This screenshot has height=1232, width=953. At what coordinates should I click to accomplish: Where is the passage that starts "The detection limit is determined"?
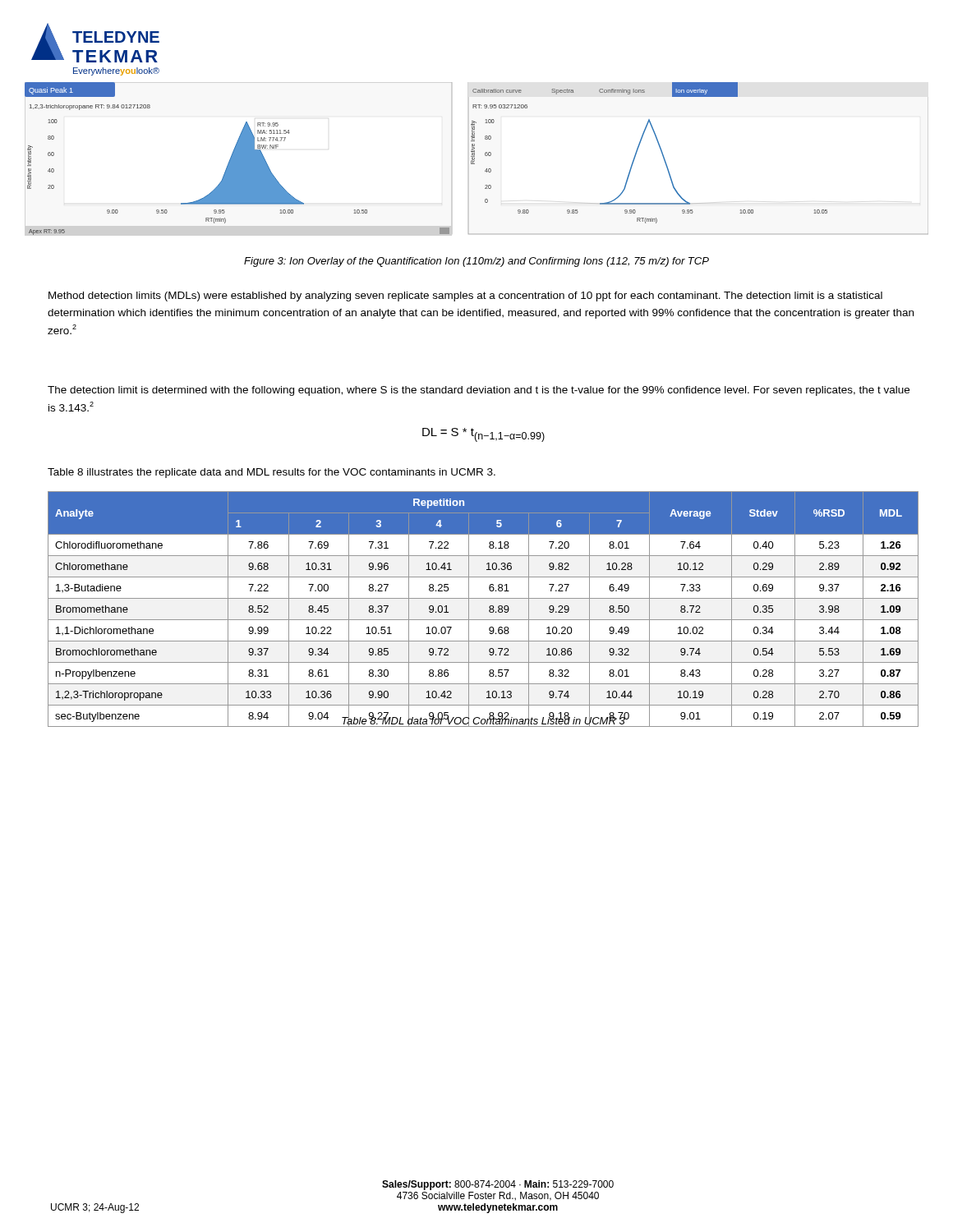tap(479, 398)
